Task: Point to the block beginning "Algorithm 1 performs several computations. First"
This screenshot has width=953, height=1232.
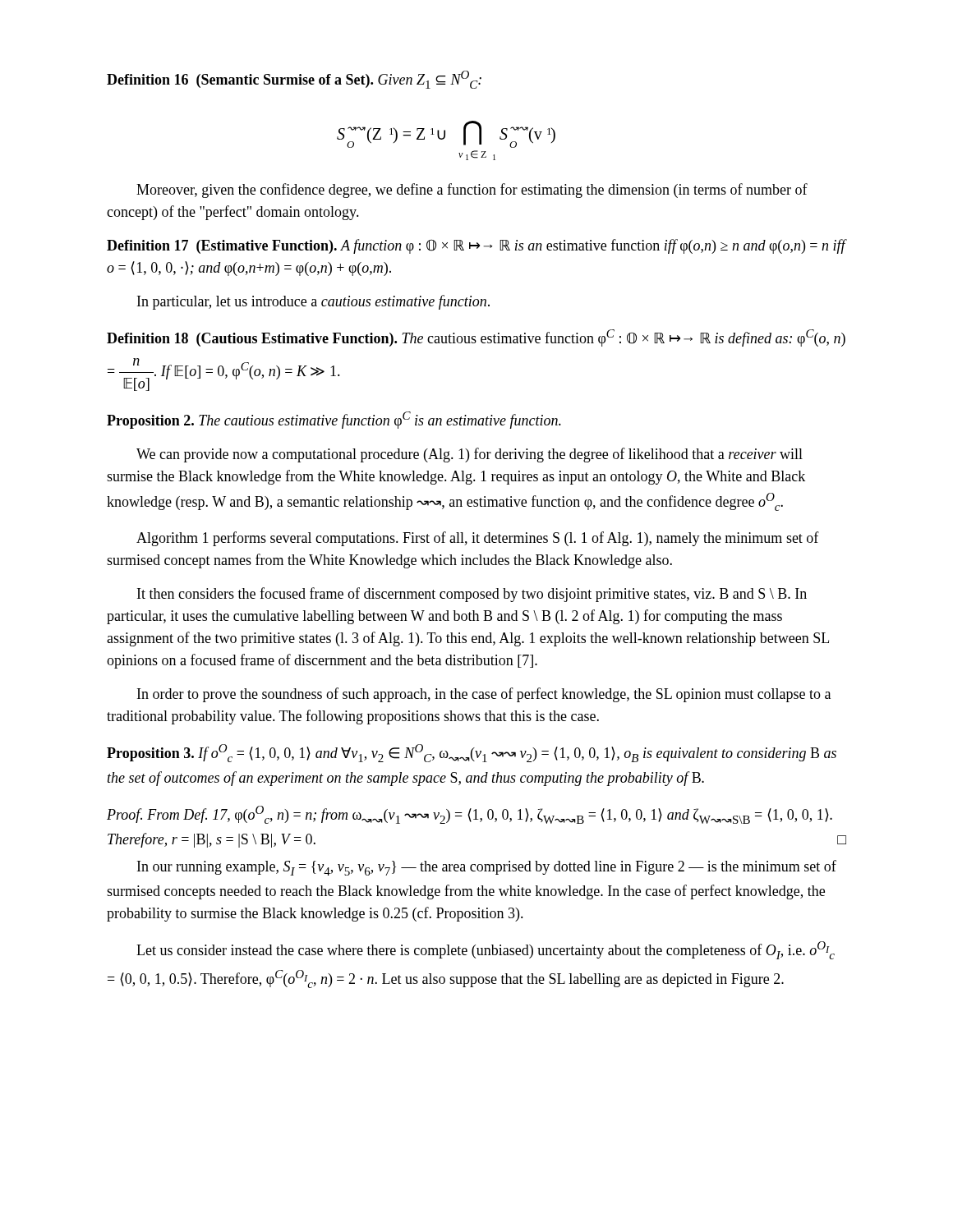Action: pos(463,549)
